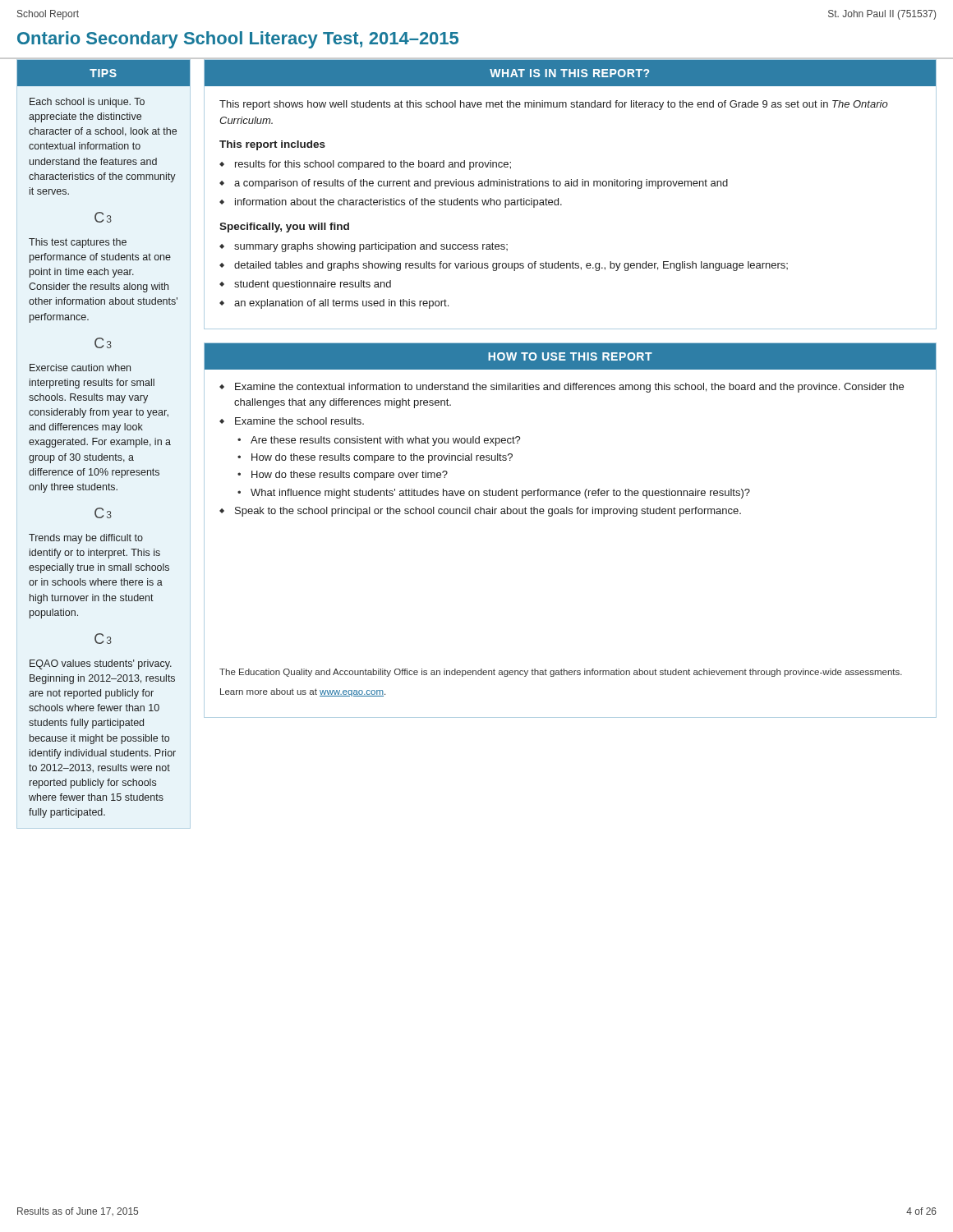This screenshot has width=953, height=1232.
Task: Select the text block with the text "Each school is unique. To appreciate"
Action: (103, 146)
